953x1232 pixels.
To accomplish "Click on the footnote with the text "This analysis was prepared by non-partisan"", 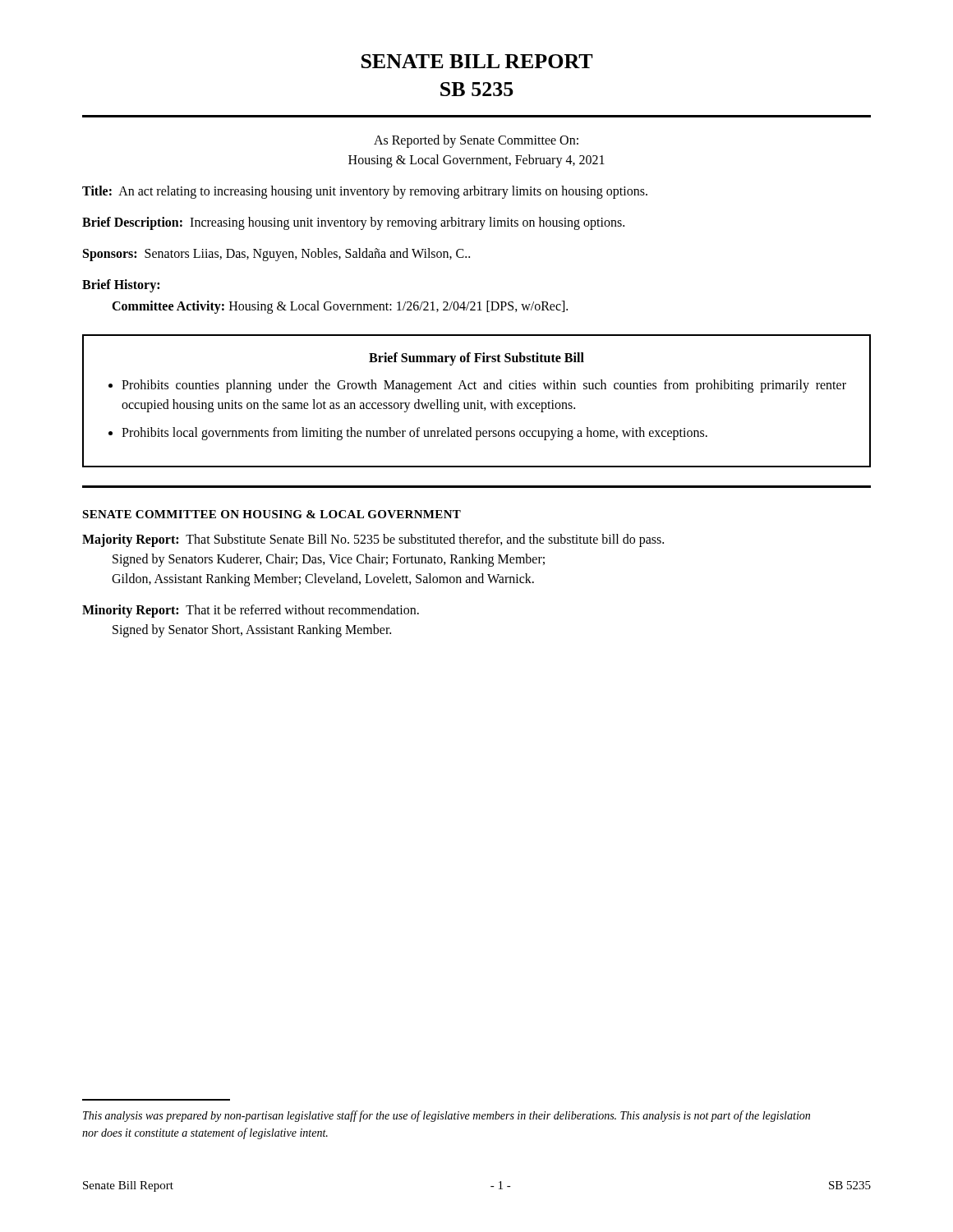I will click(x=446, y=1124).
